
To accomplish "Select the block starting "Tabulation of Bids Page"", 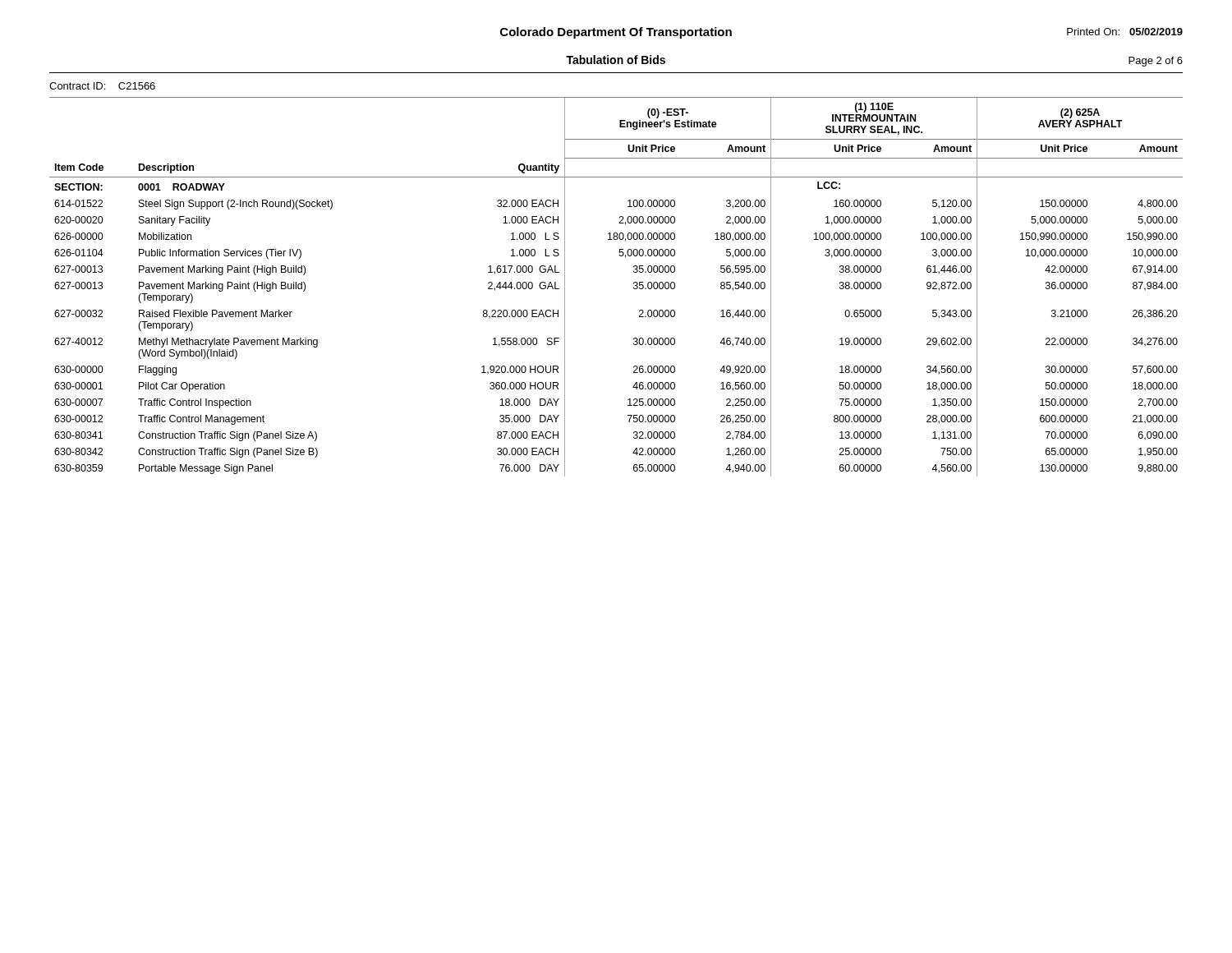I will pos(616,60).
